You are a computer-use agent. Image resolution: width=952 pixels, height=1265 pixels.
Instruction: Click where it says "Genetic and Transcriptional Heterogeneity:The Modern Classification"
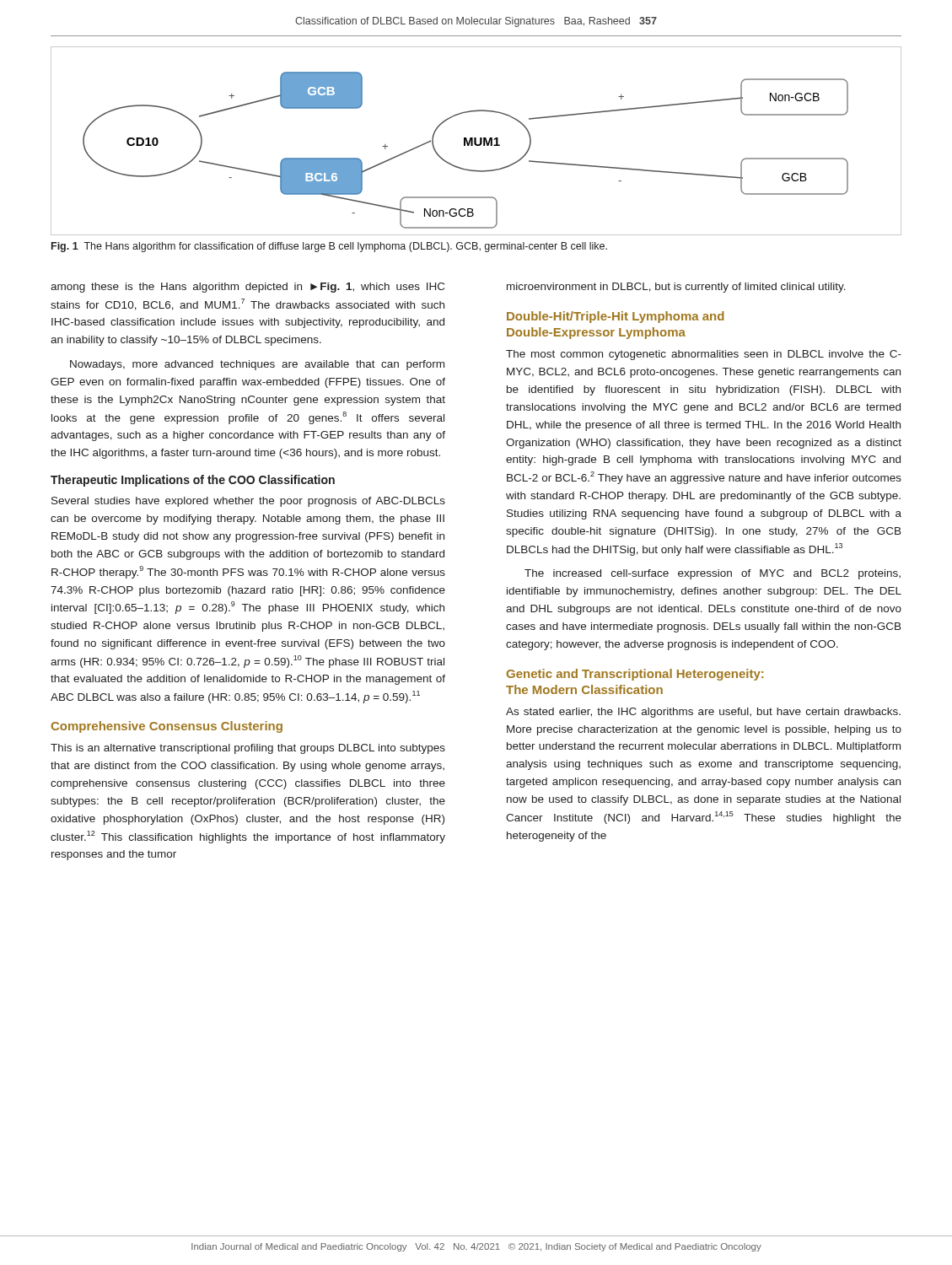click(x=635, y=681)
